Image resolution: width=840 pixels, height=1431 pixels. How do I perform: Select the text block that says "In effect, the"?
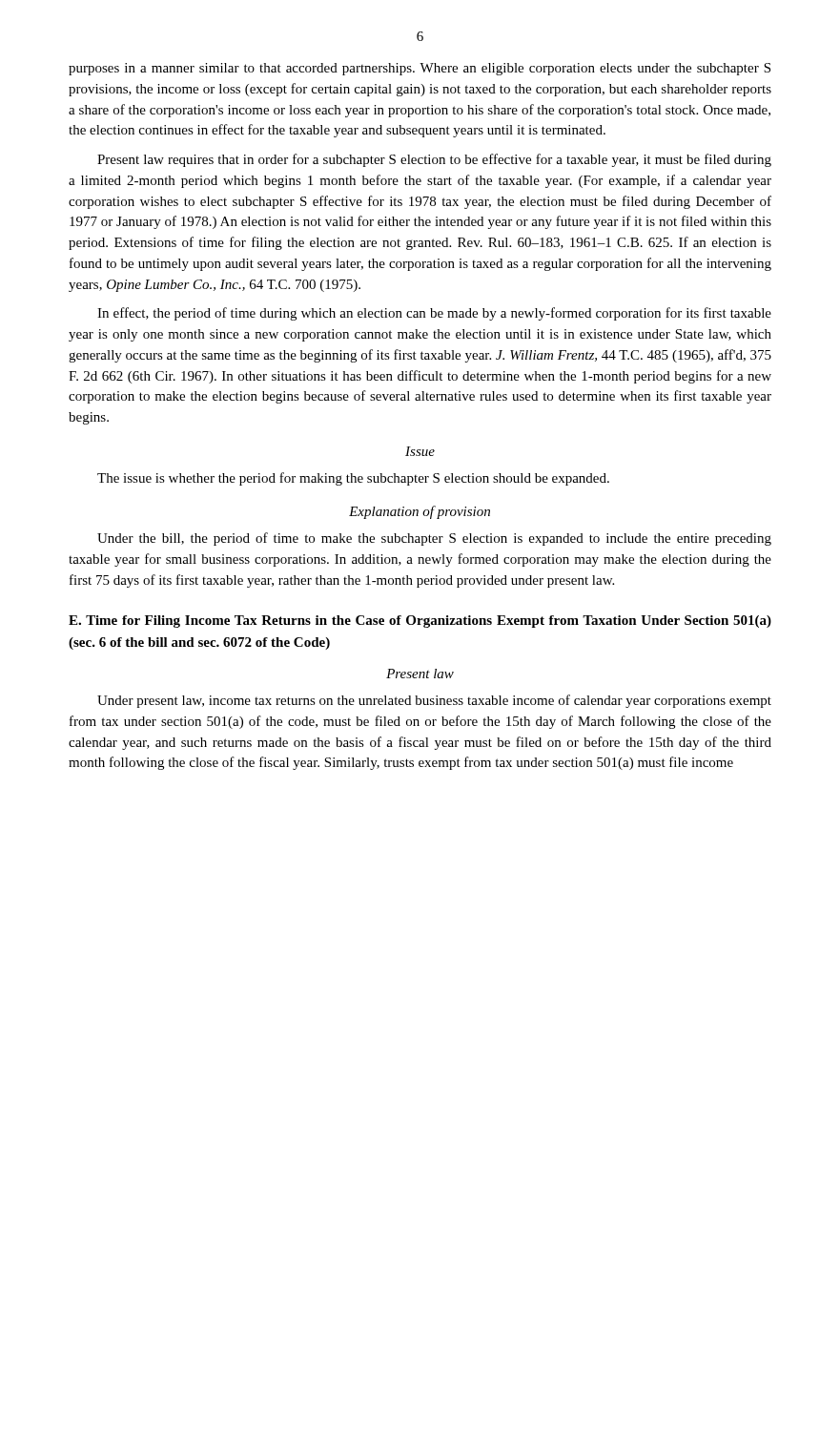[x=420, y=366]
